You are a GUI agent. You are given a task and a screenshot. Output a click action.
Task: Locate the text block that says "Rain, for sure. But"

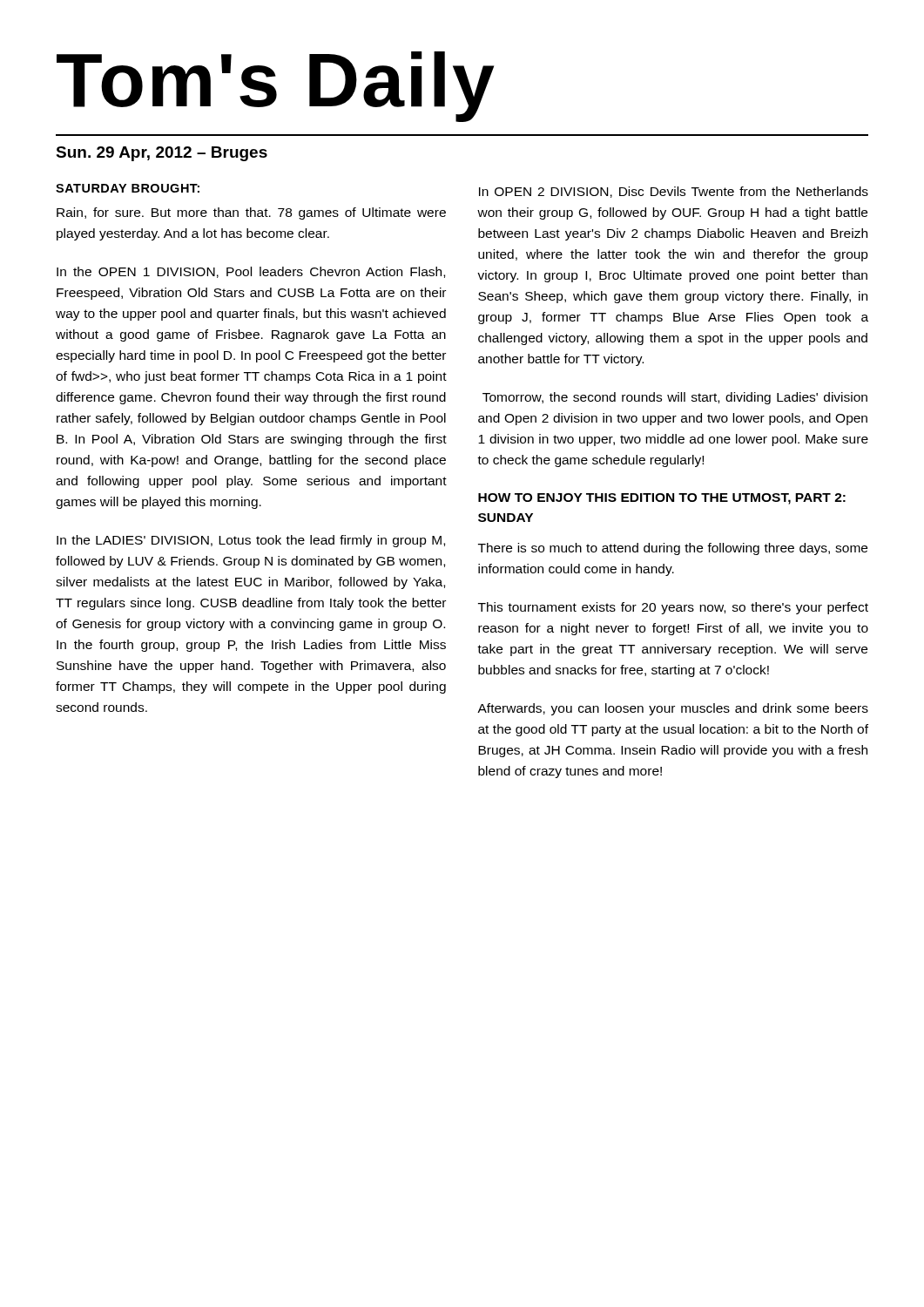coord(251,223)
